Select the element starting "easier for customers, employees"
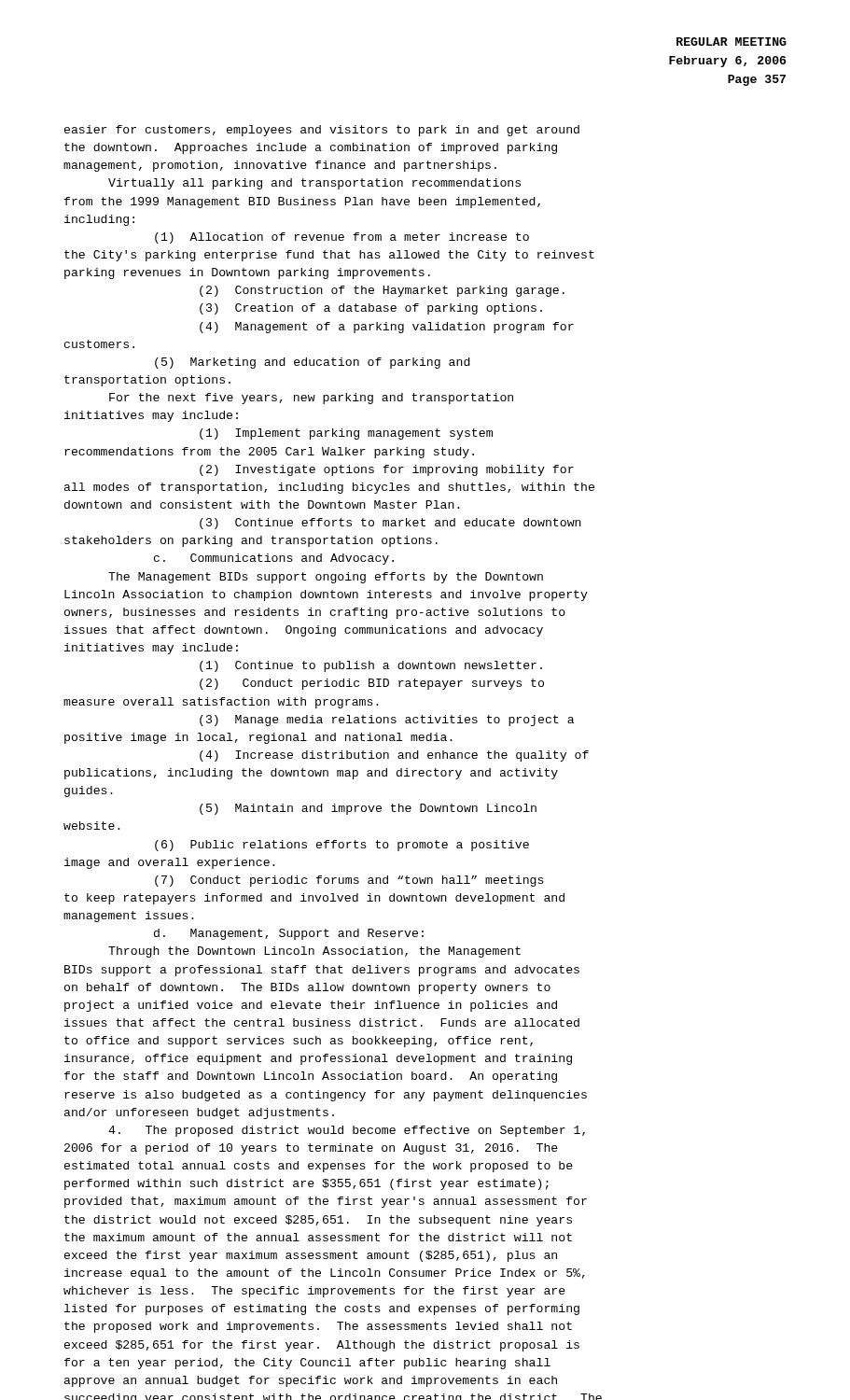The height and width of the screenshot is (1400, 850). 425,761
